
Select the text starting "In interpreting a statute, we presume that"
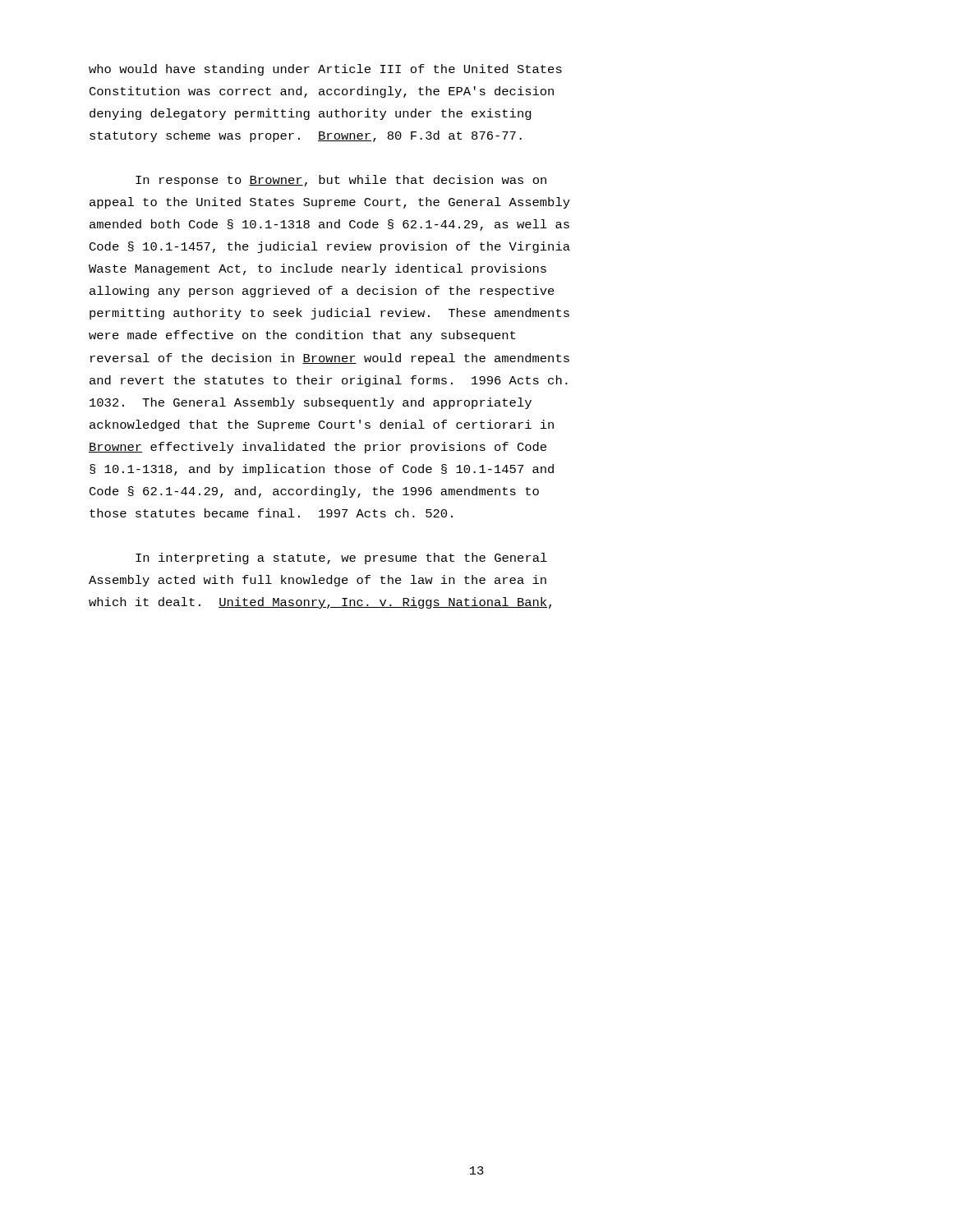coord(322,580)
